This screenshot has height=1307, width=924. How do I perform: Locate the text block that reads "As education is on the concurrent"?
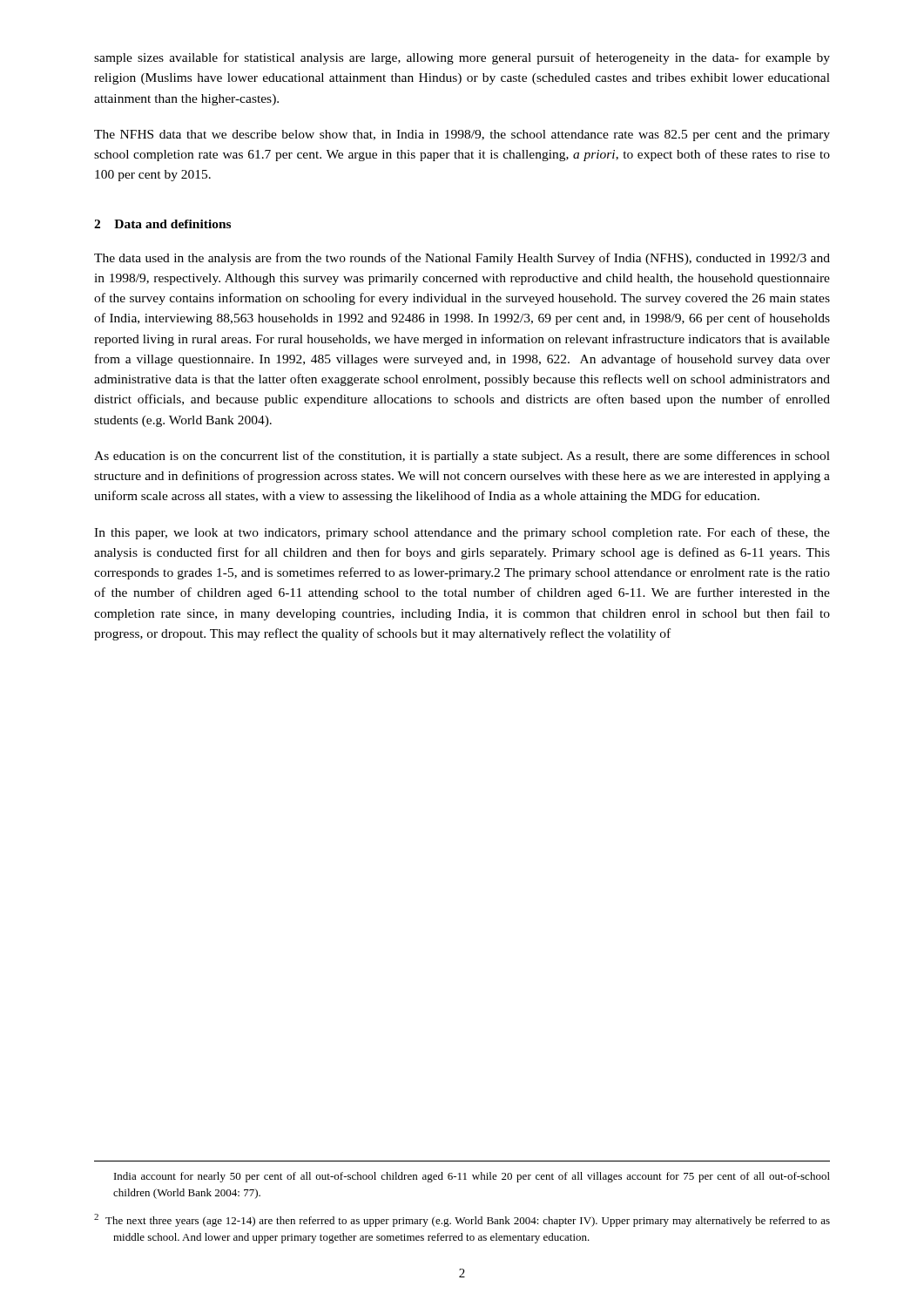point(462,475)
